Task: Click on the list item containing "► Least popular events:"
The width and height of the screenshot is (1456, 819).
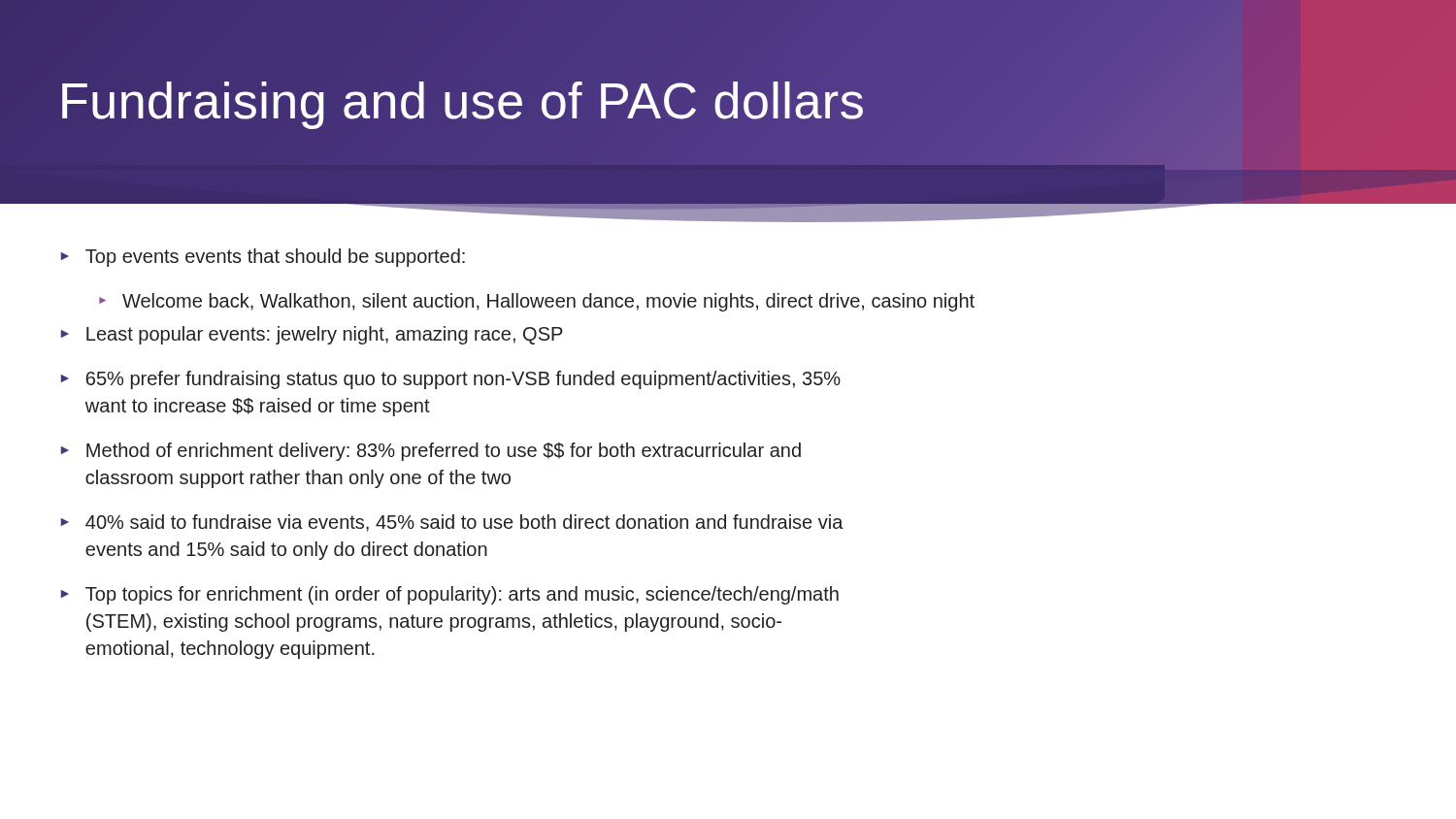Action: 312,335
